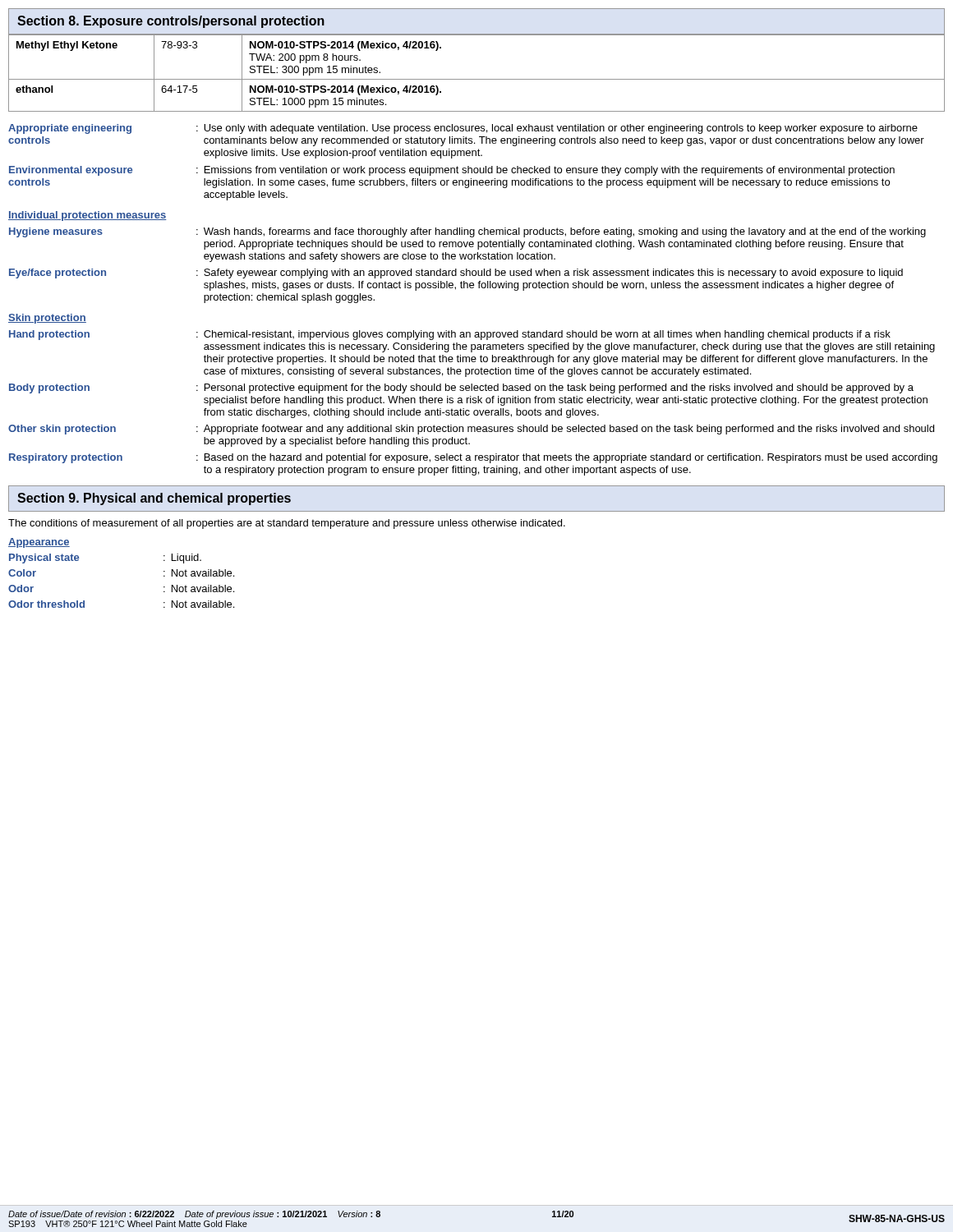Select the passage starting "Individual protection measures"
The width and height of the screenshot is (953, 1232).
pos(87,215)
